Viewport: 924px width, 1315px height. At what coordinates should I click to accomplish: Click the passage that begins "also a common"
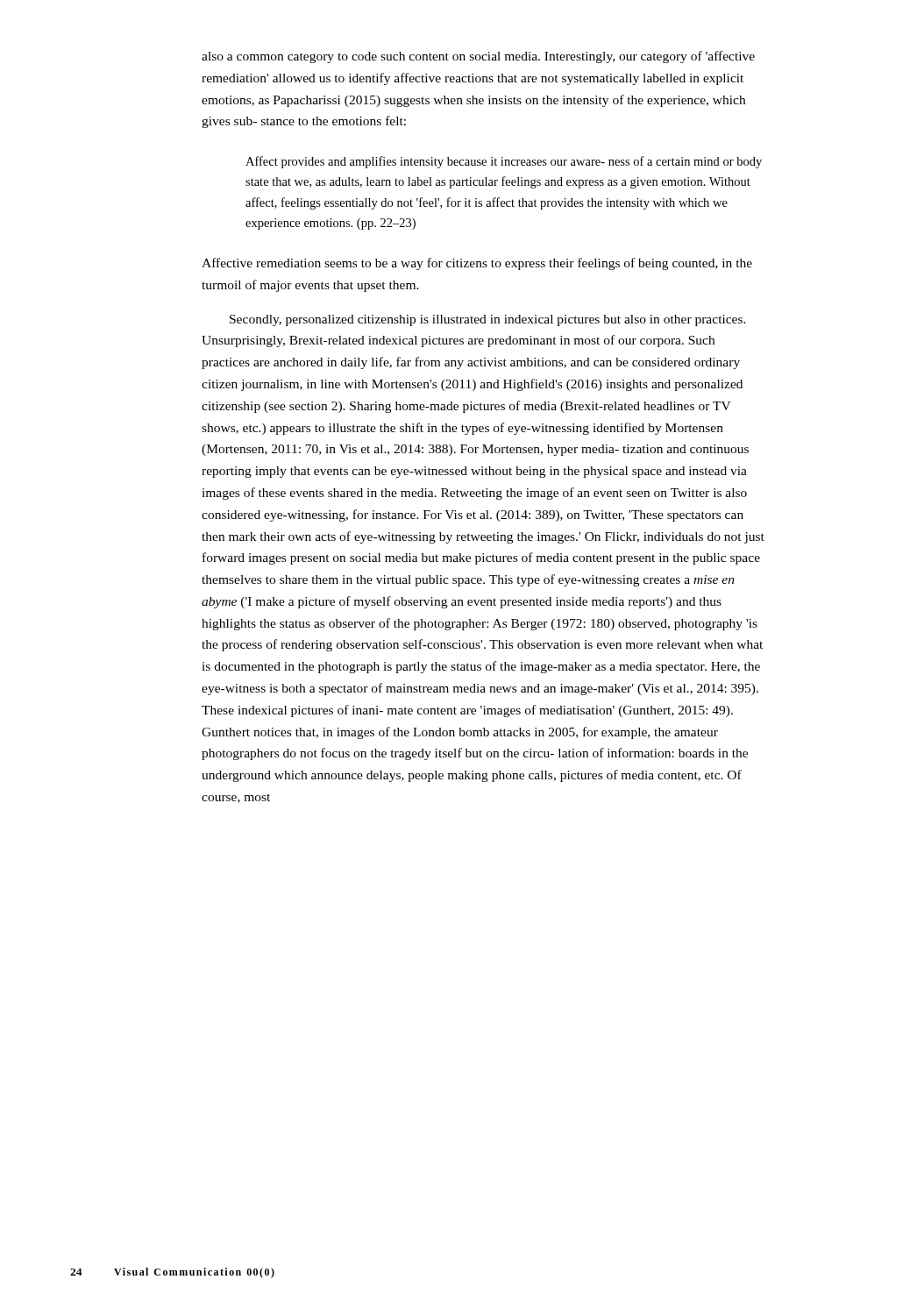484,89
